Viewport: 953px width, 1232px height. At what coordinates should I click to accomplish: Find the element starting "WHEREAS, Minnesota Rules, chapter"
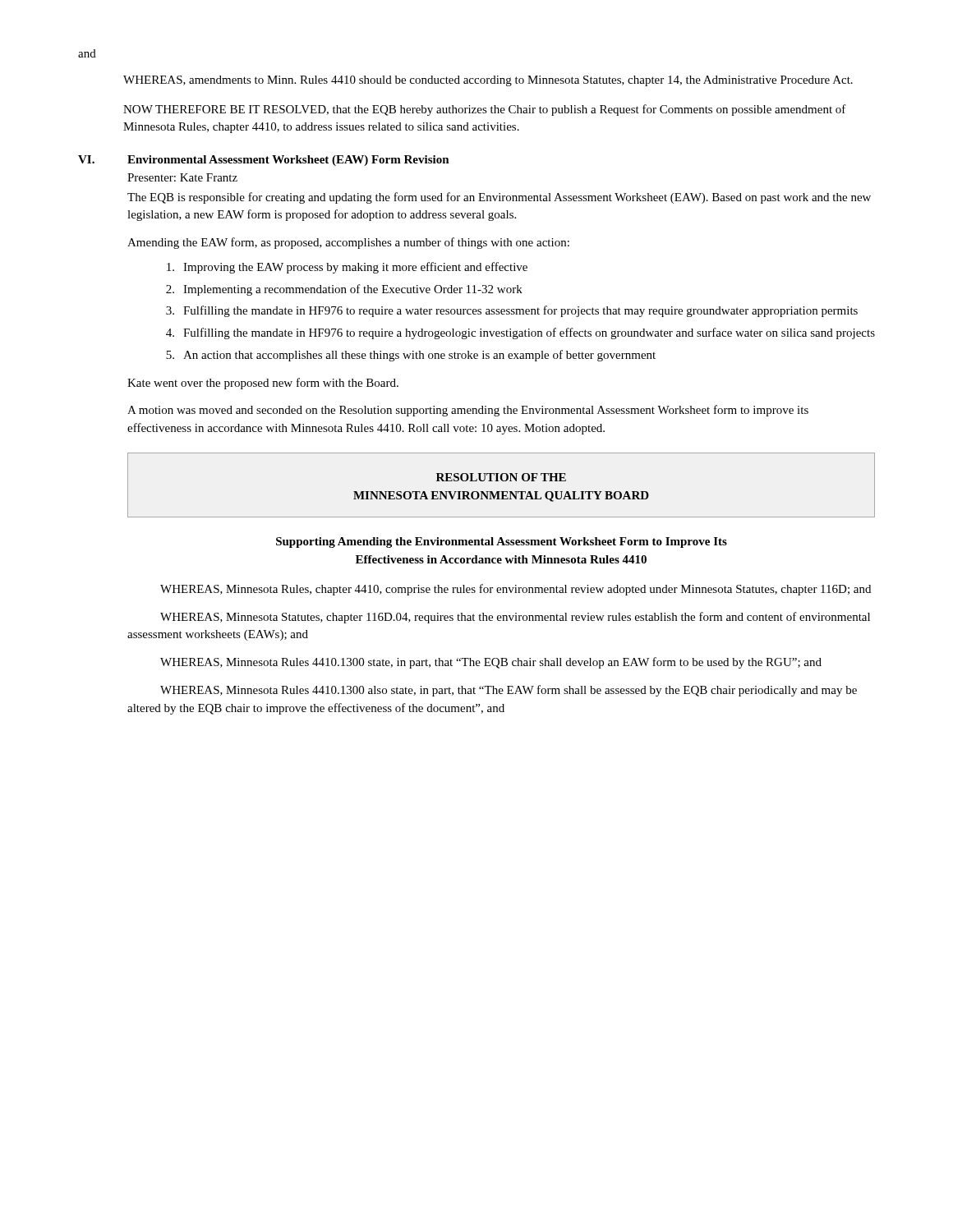click(516, 589)
